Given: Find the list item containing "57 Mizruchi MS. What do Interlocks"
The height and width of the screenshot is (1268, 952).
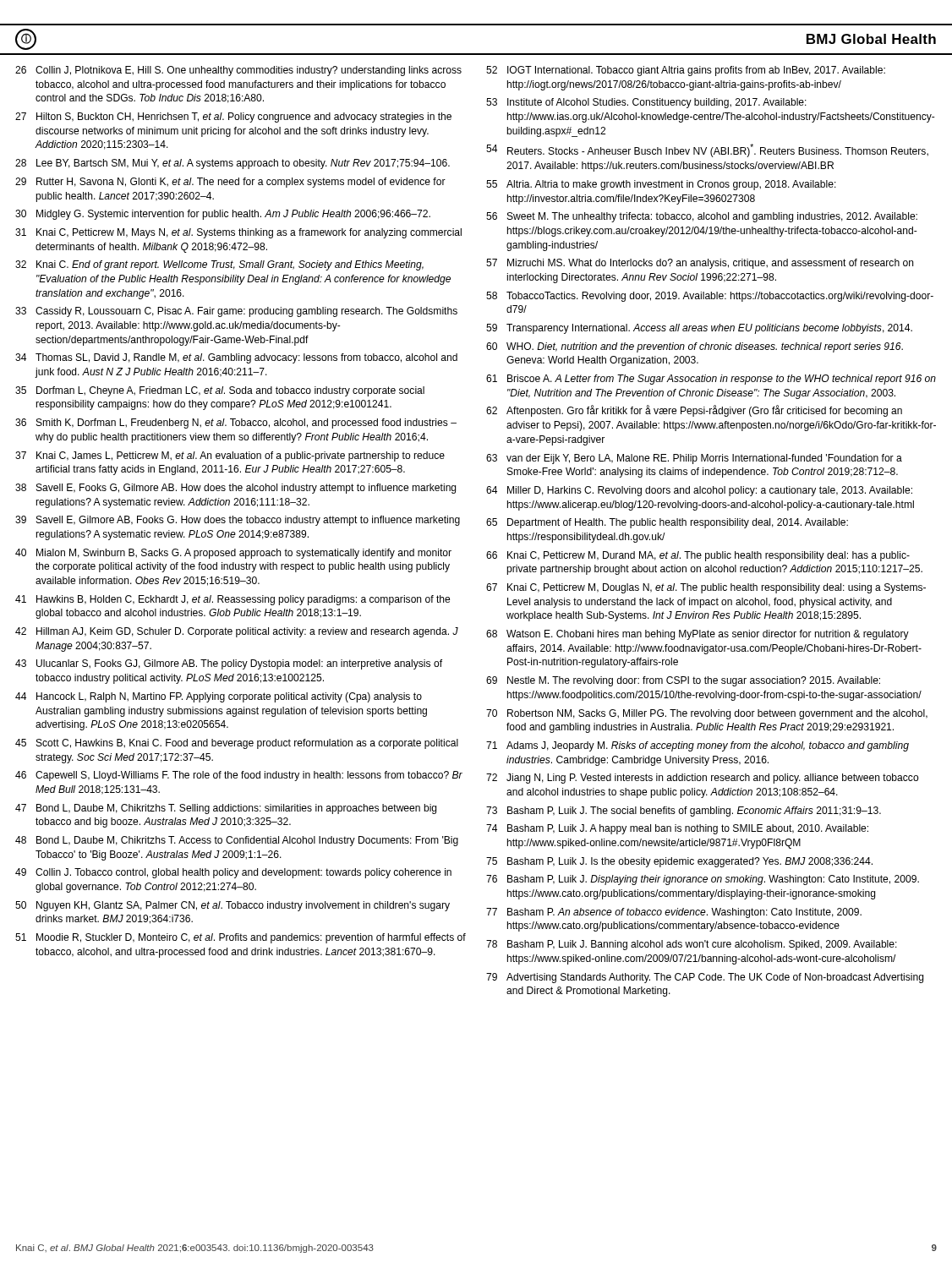Looking at the screenshot, I should pyautogui.click(x=711, y=270).
